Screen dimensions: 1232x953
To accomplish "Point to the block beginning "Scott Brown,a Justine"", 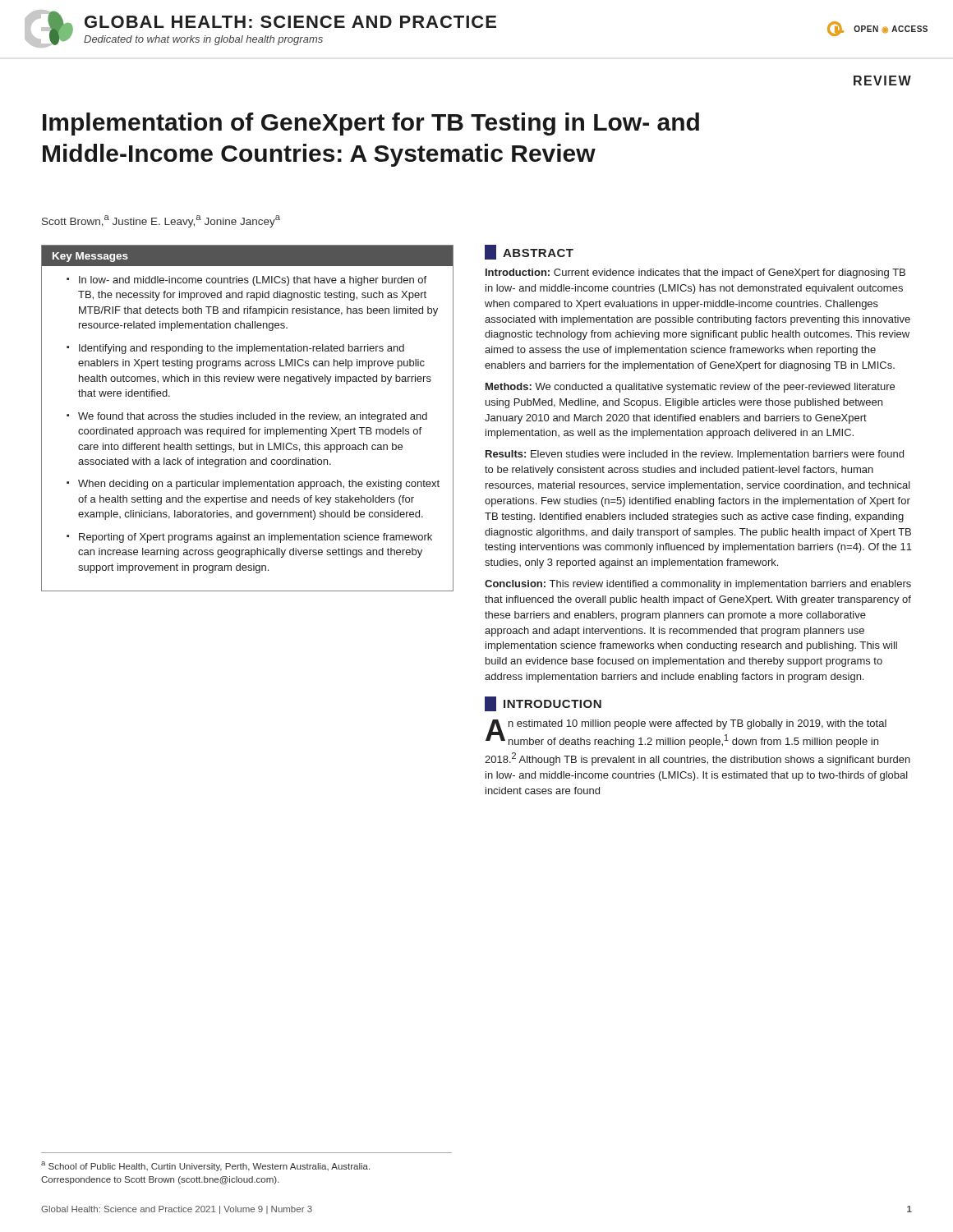I will tap(161, 219).
